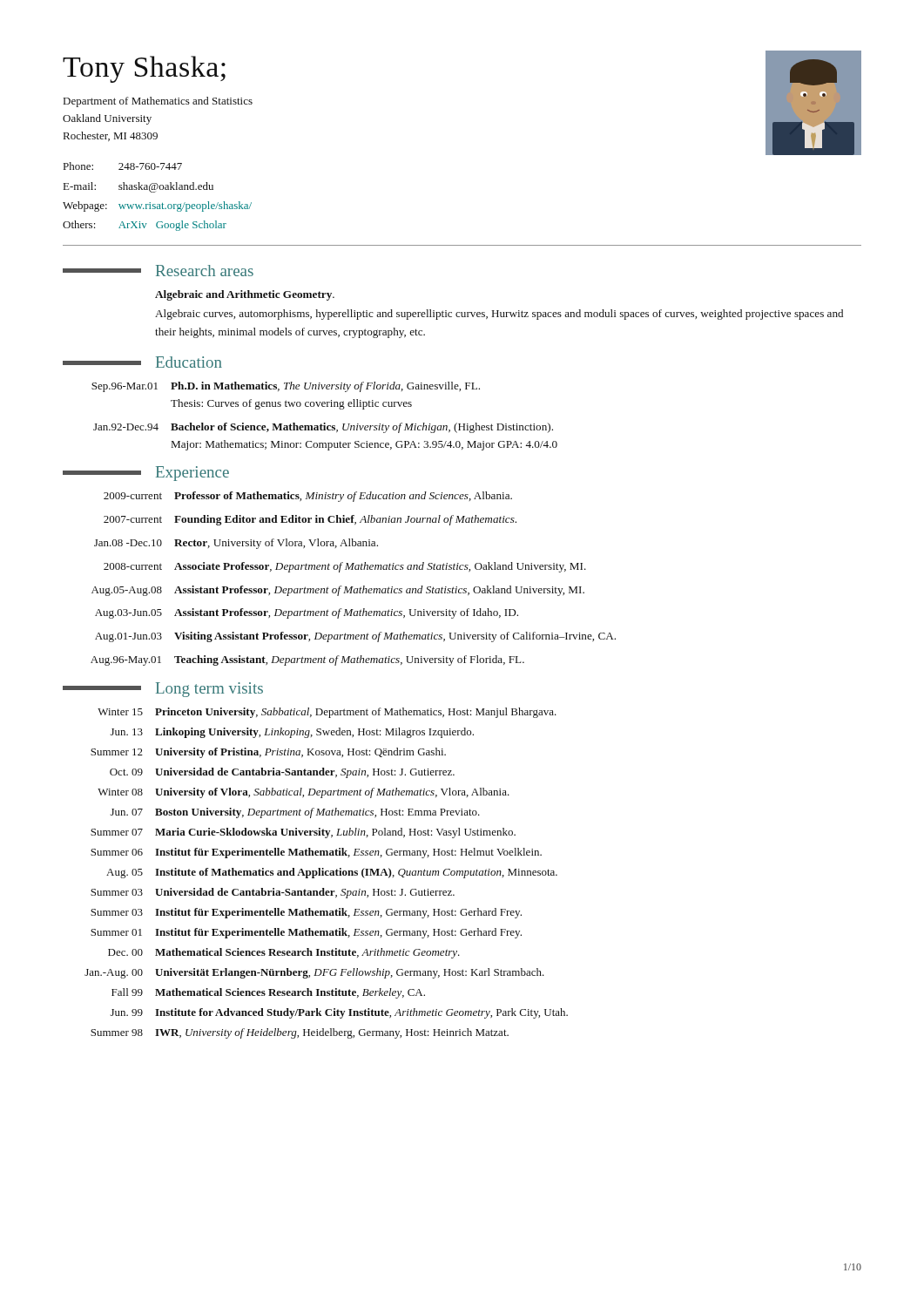Locate the text starting "Algebraic and Arithmetic Geometry. Algebraic"
Image resolution: width=924 pixels, height=1307 pixels.
point(508,313)
